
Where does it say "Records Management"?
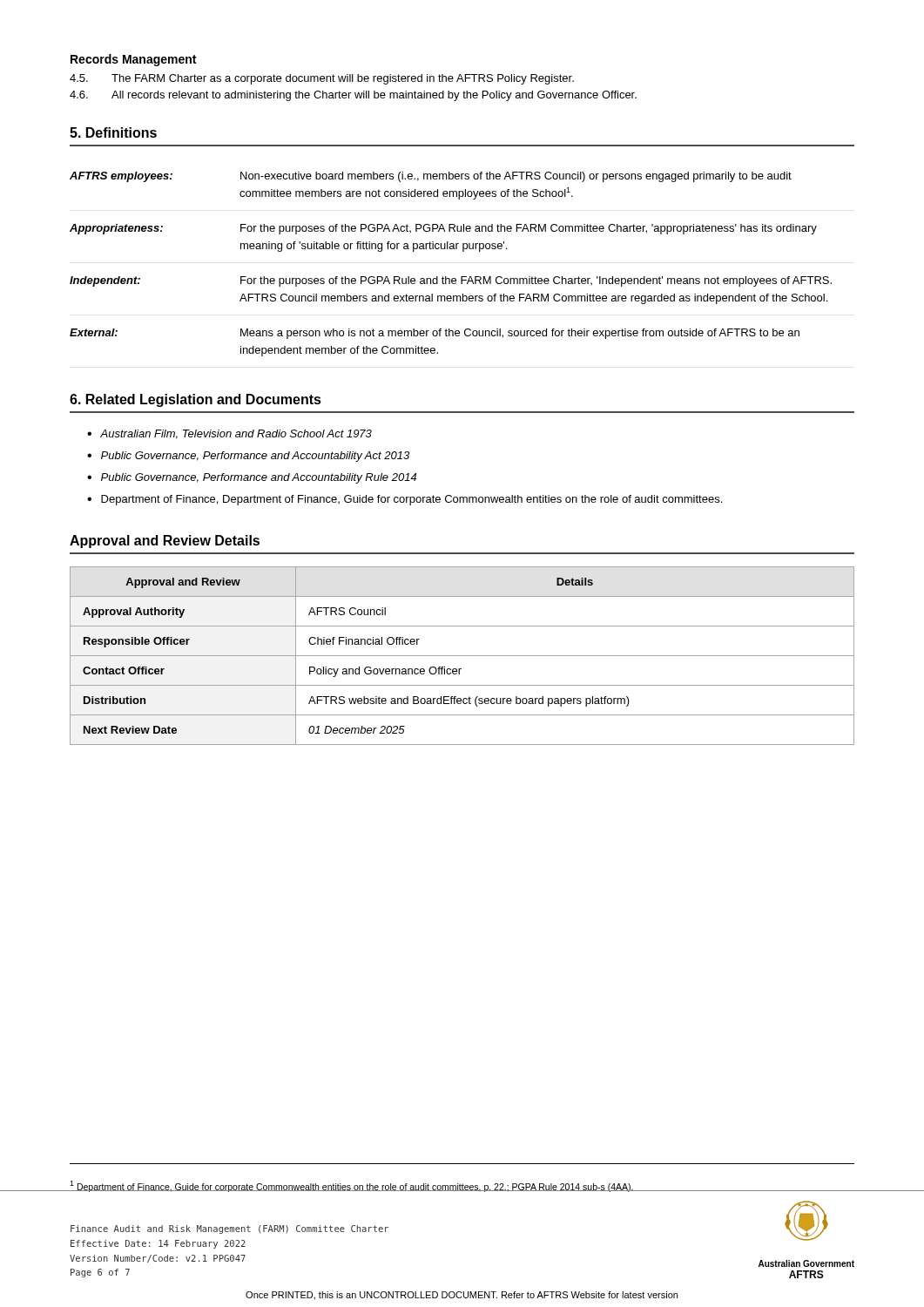coord(133,59)
